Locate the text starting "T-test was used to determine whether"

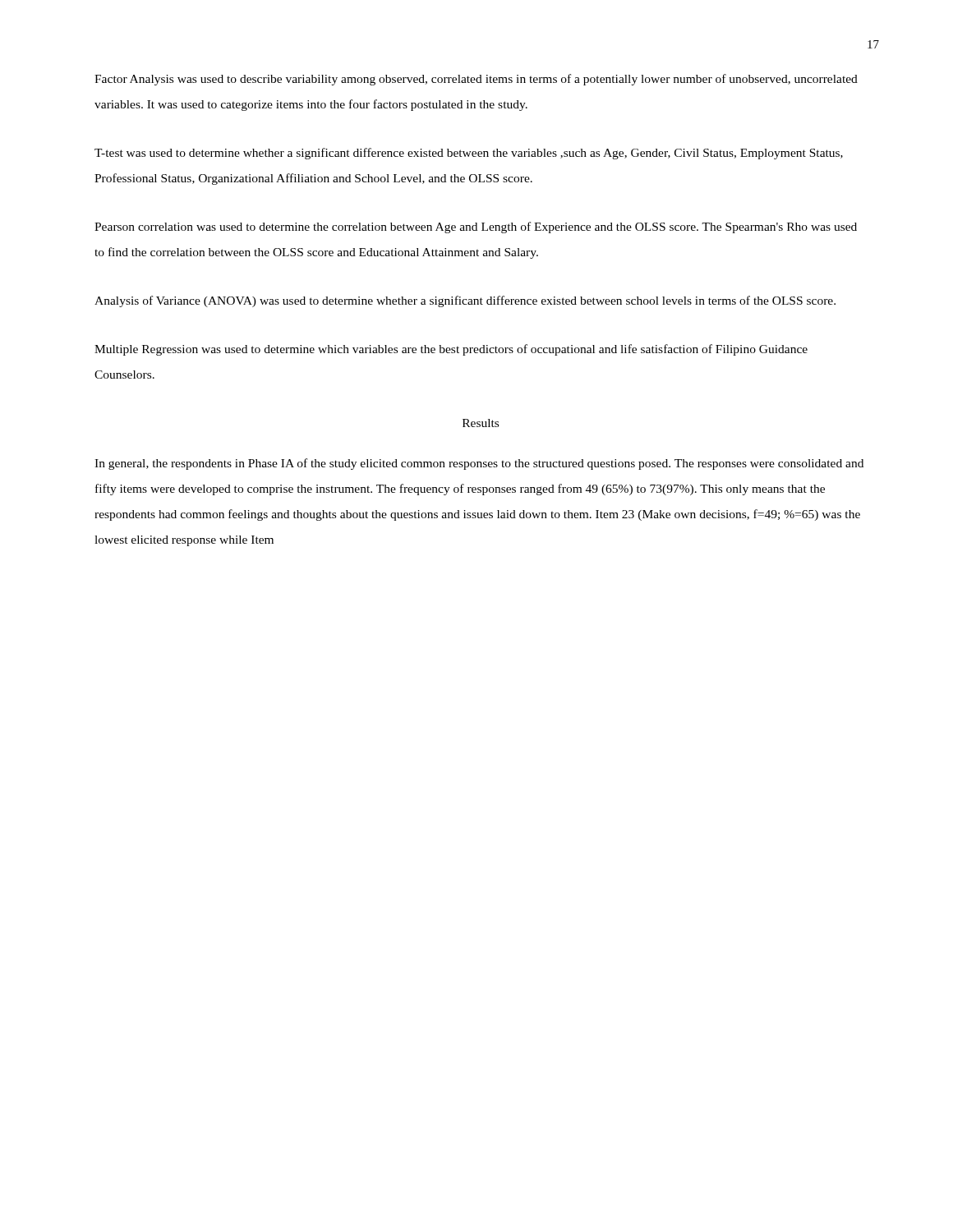coord(469,165)
